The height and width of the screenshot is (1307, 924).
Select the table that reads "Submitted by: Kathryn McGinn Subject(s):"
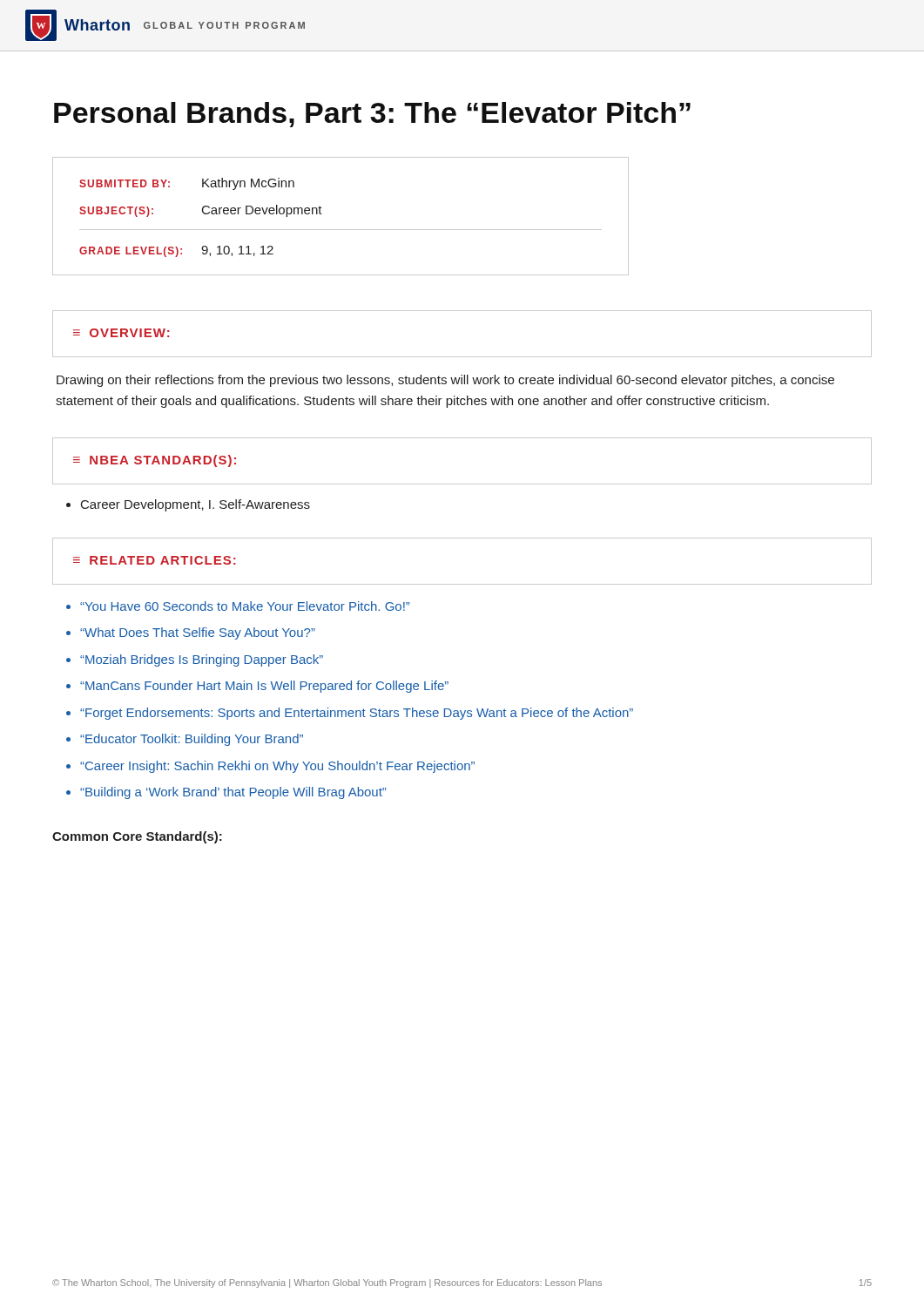pyautogui.click(x=341, y=216)
